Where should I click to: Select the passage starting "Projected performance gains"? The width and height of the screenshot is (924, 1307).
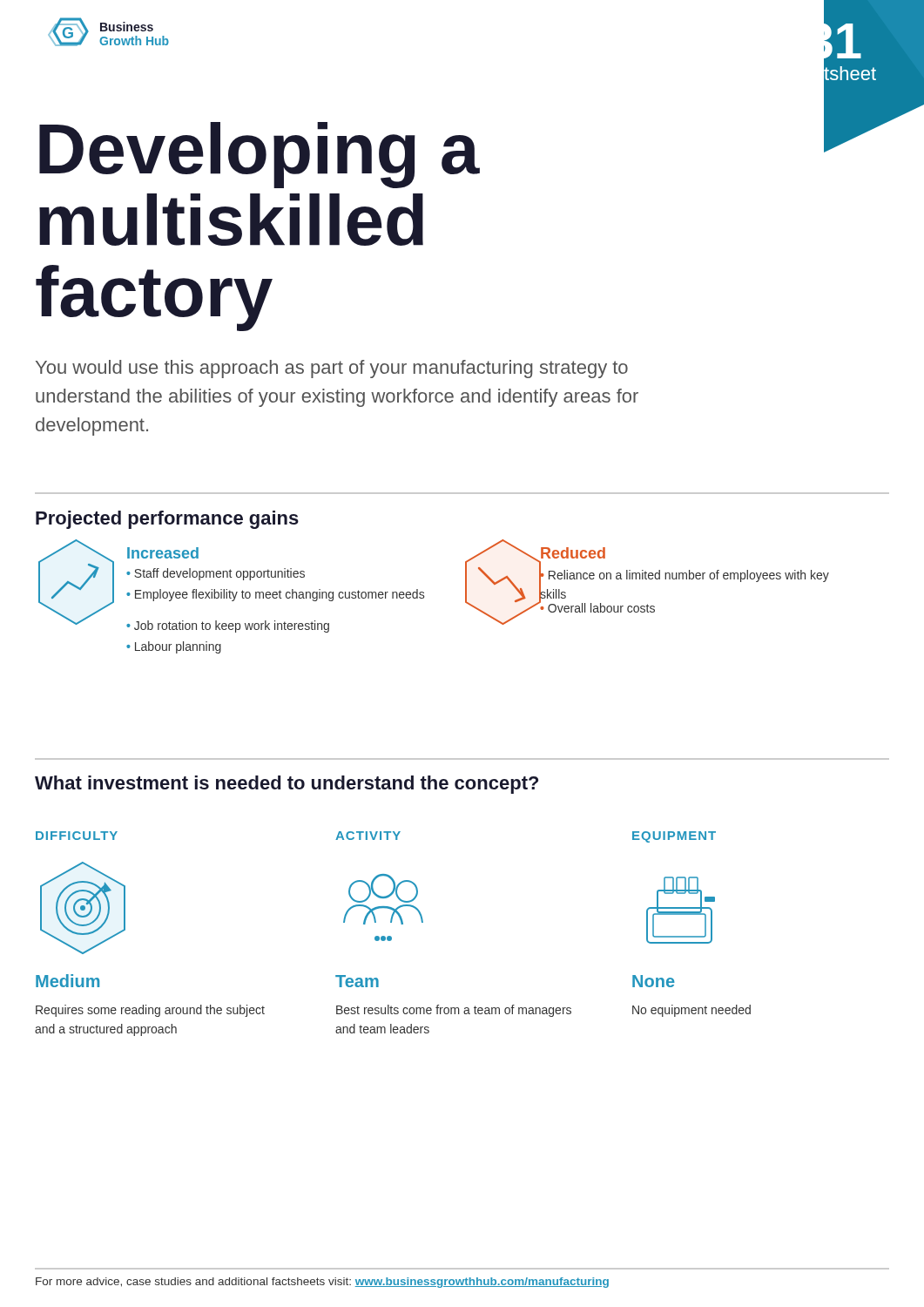(167, 518)
